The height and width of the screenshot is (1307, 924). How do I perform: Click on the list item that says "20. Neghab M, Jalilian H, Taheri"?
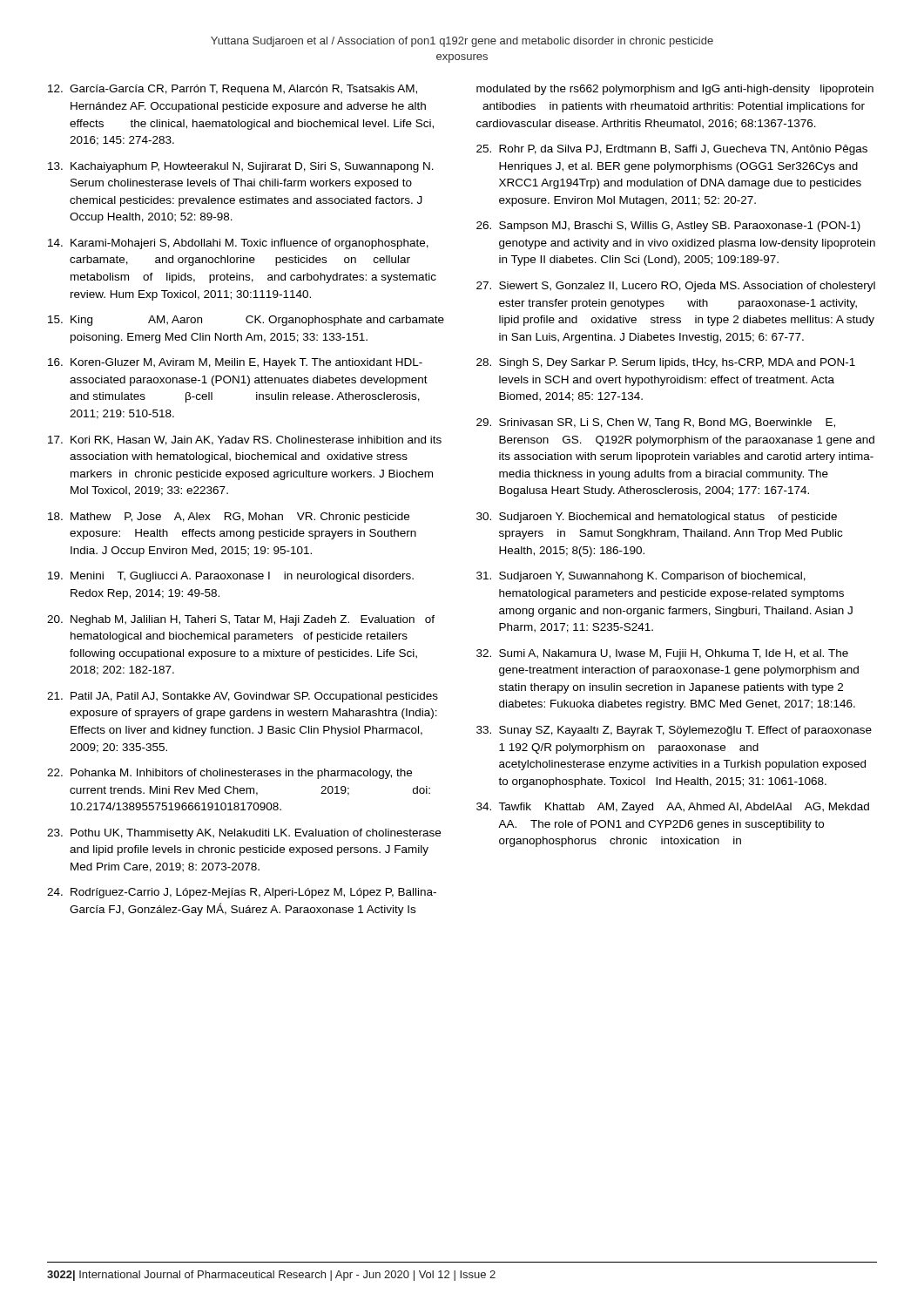coord(248,644)
